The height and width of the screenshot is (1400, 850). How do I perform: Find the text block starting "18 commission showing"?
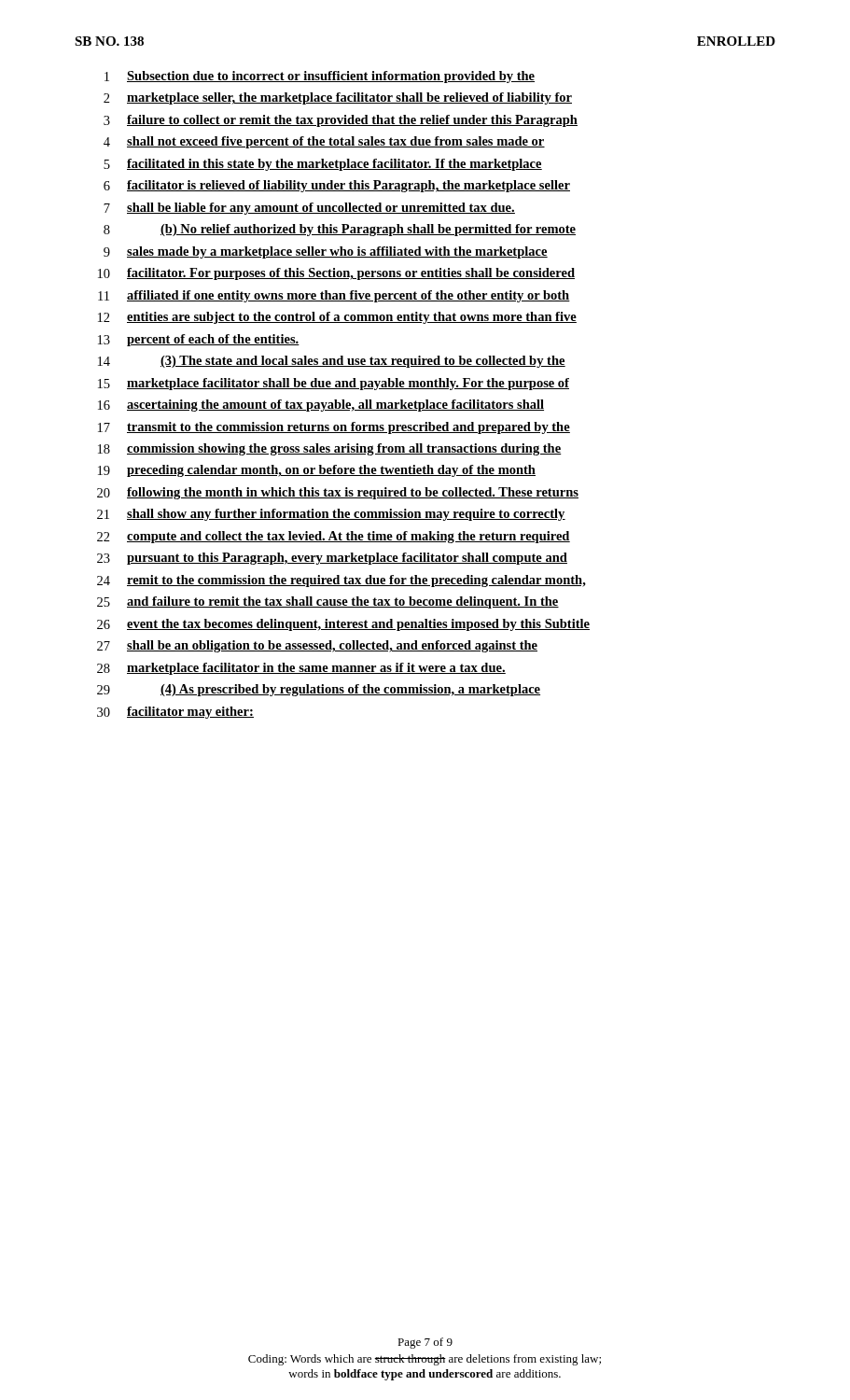pyautogui.click(x=425, y=449)
